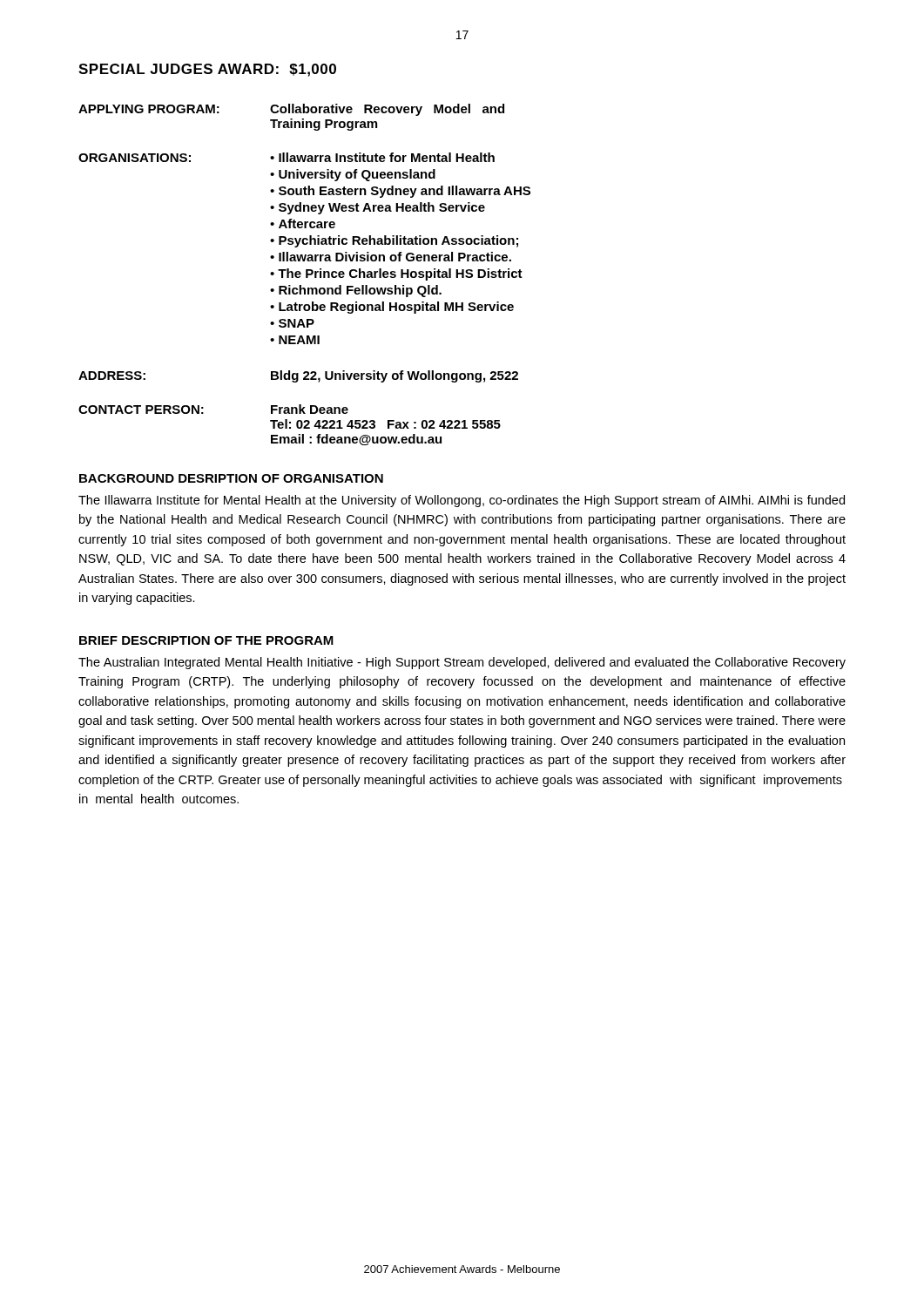The height and width of the screenshot is (1307, 924).
Task: Point to the element starting "The Australian Integrated"
Action: tap(462, 731)
